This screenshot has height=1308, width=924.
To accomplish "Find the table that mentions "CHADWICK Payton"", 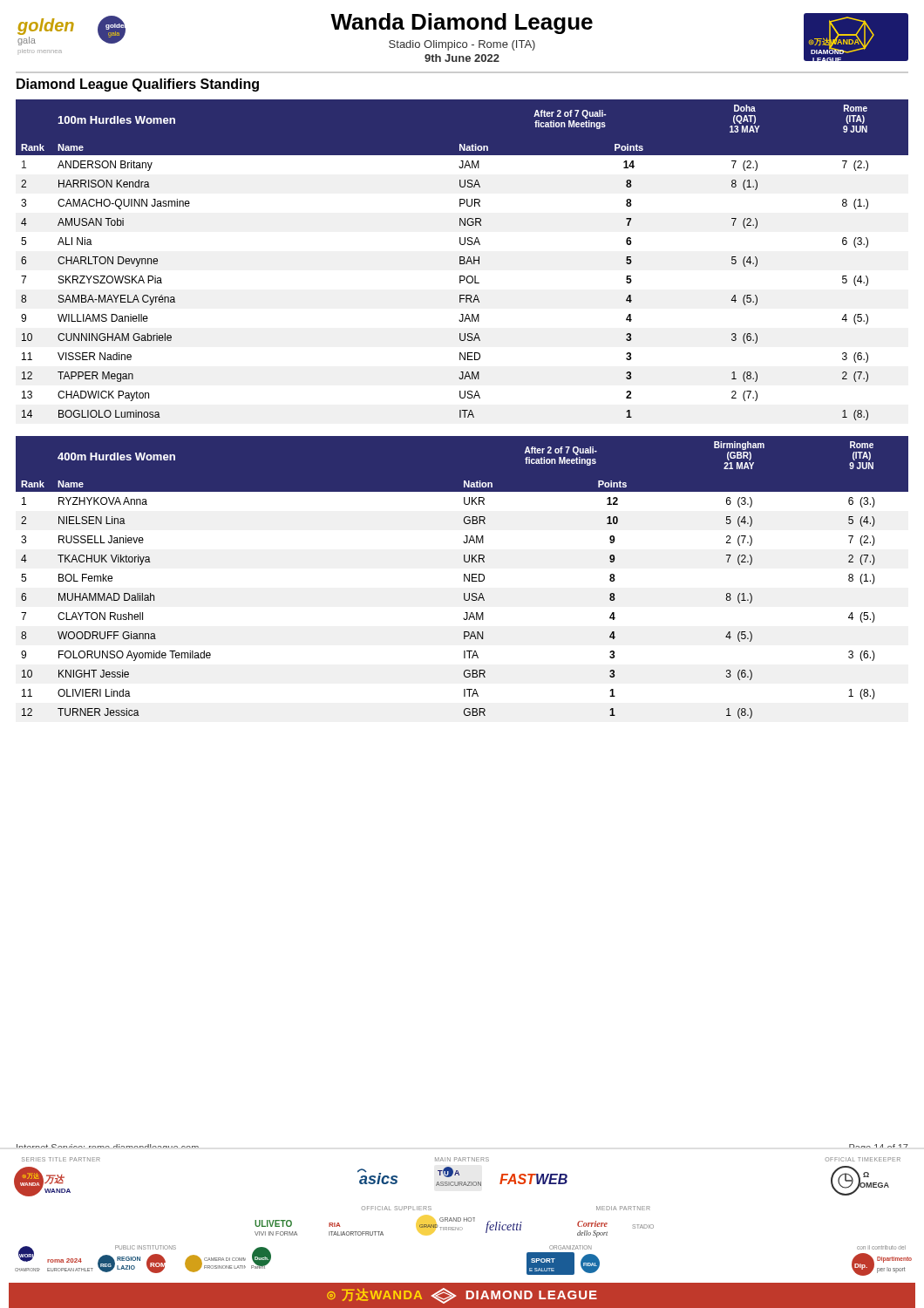I will tap(462, 262).
